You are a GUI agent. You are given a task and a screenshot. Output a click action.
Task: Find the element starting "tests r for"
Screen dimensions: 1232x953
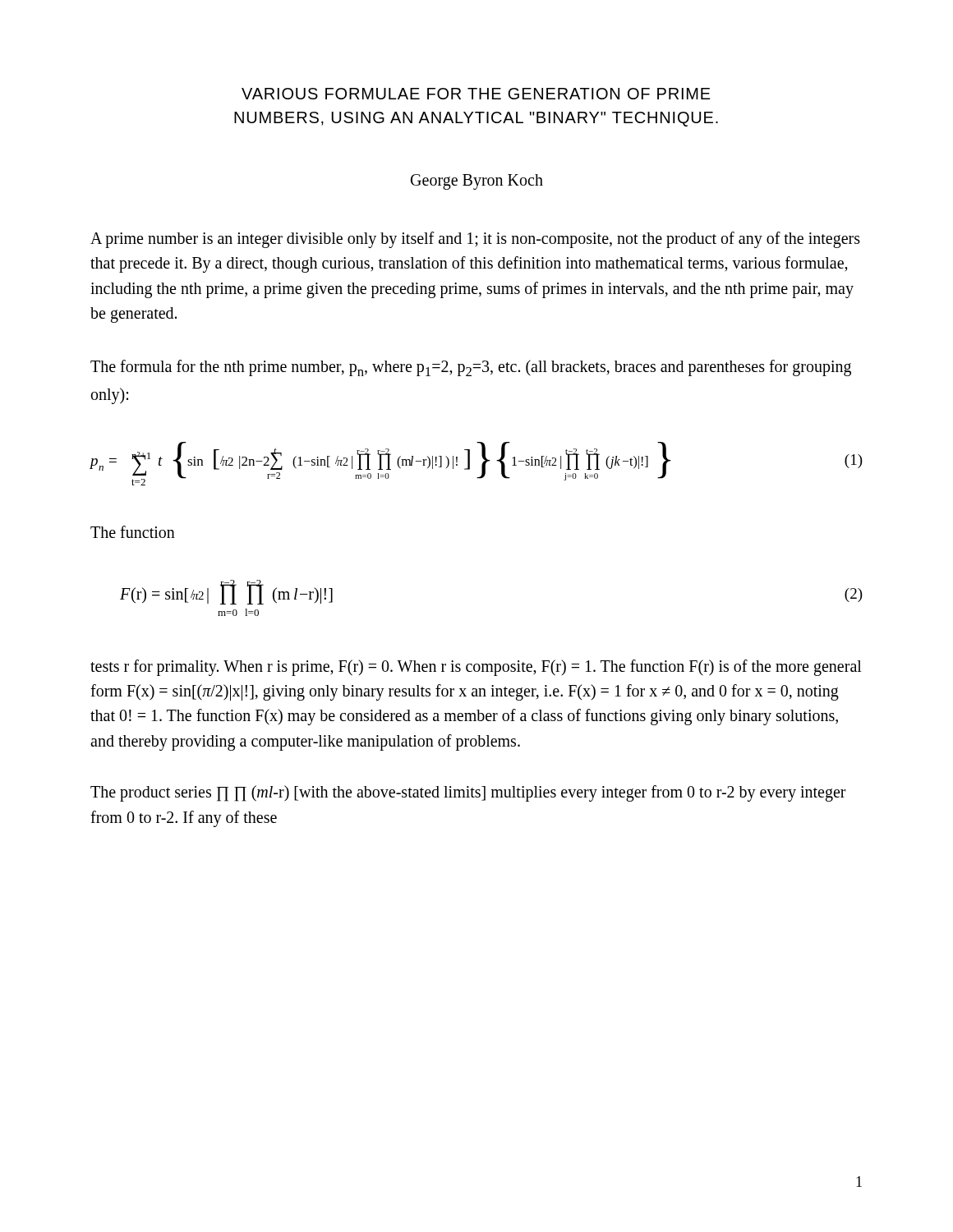point(476,703)
